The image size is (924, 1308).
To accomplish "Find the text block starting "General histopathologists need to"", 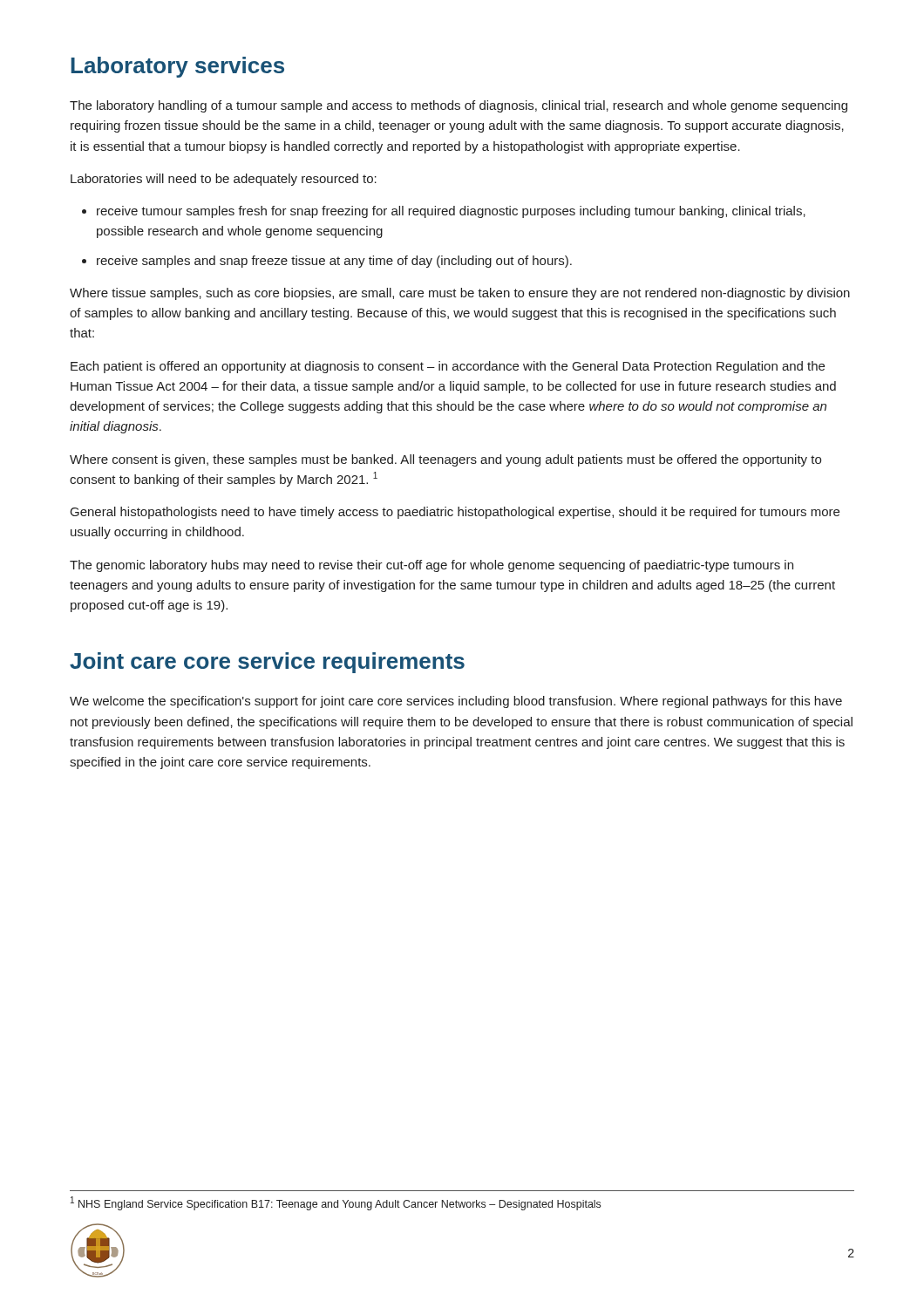I will [455, 522].
